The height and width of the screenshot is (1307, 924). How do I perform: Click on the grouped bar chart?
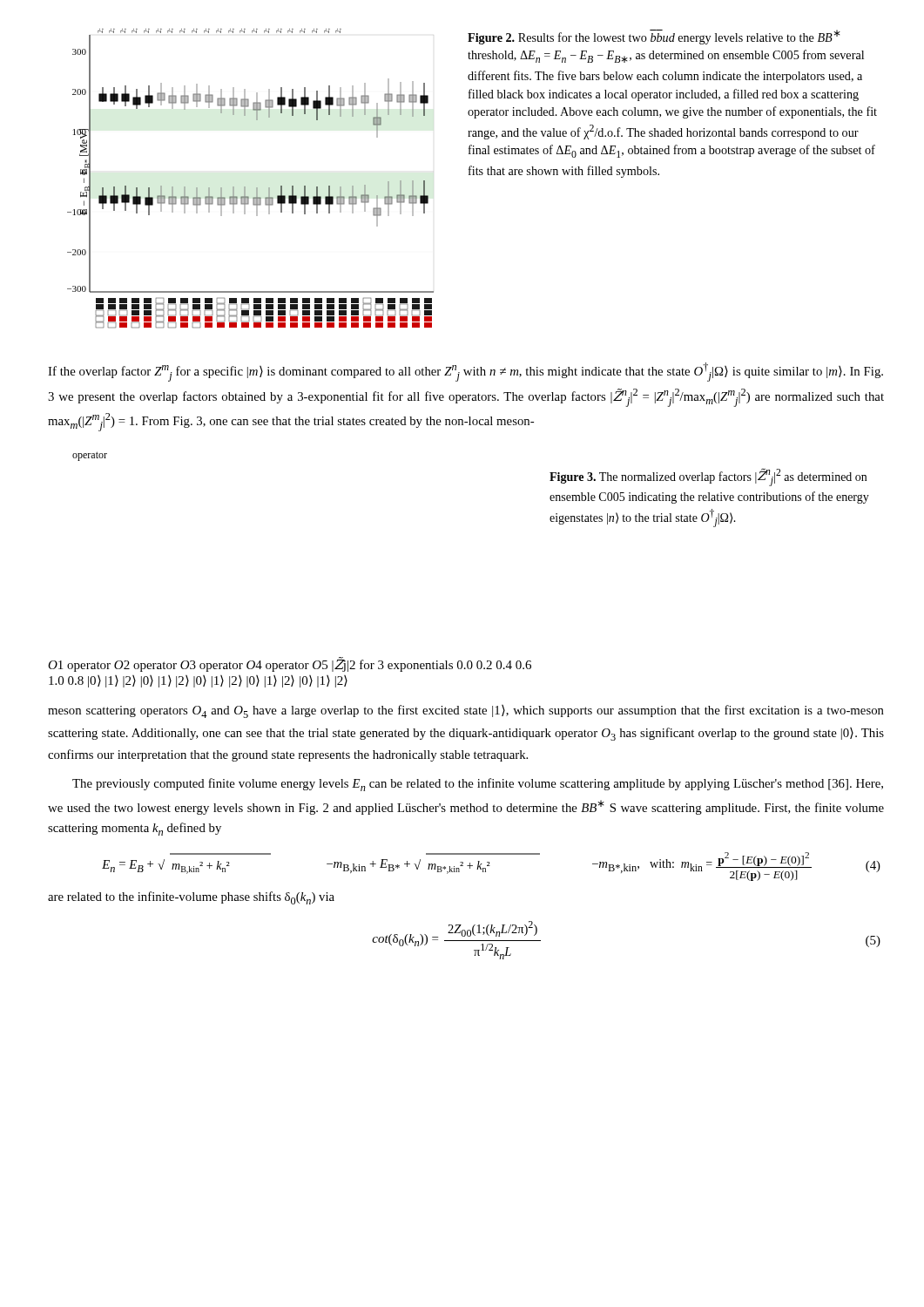[x=292, y=566]
